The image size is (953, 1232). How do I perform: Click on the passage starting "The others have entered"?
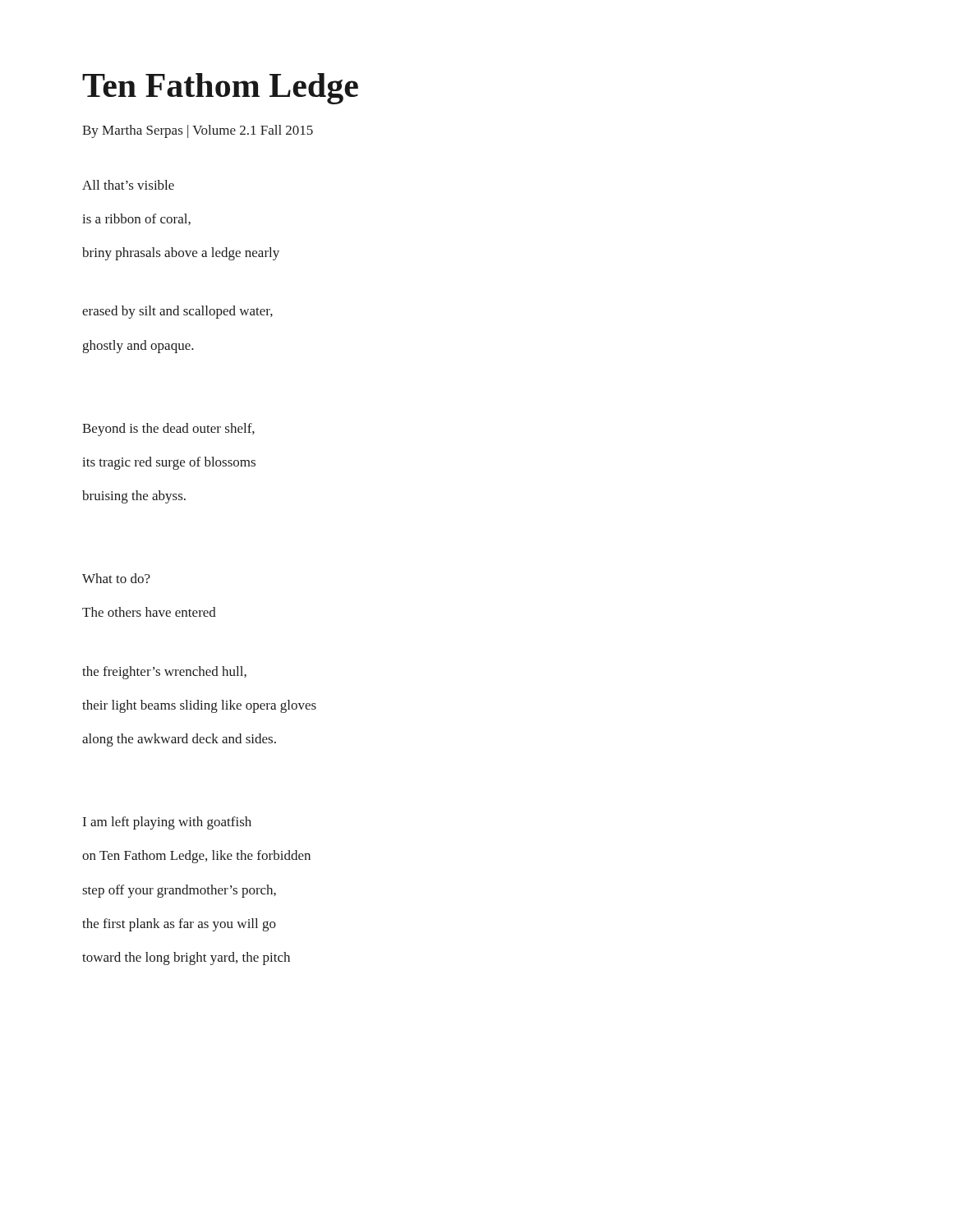[x=149, y=613]
